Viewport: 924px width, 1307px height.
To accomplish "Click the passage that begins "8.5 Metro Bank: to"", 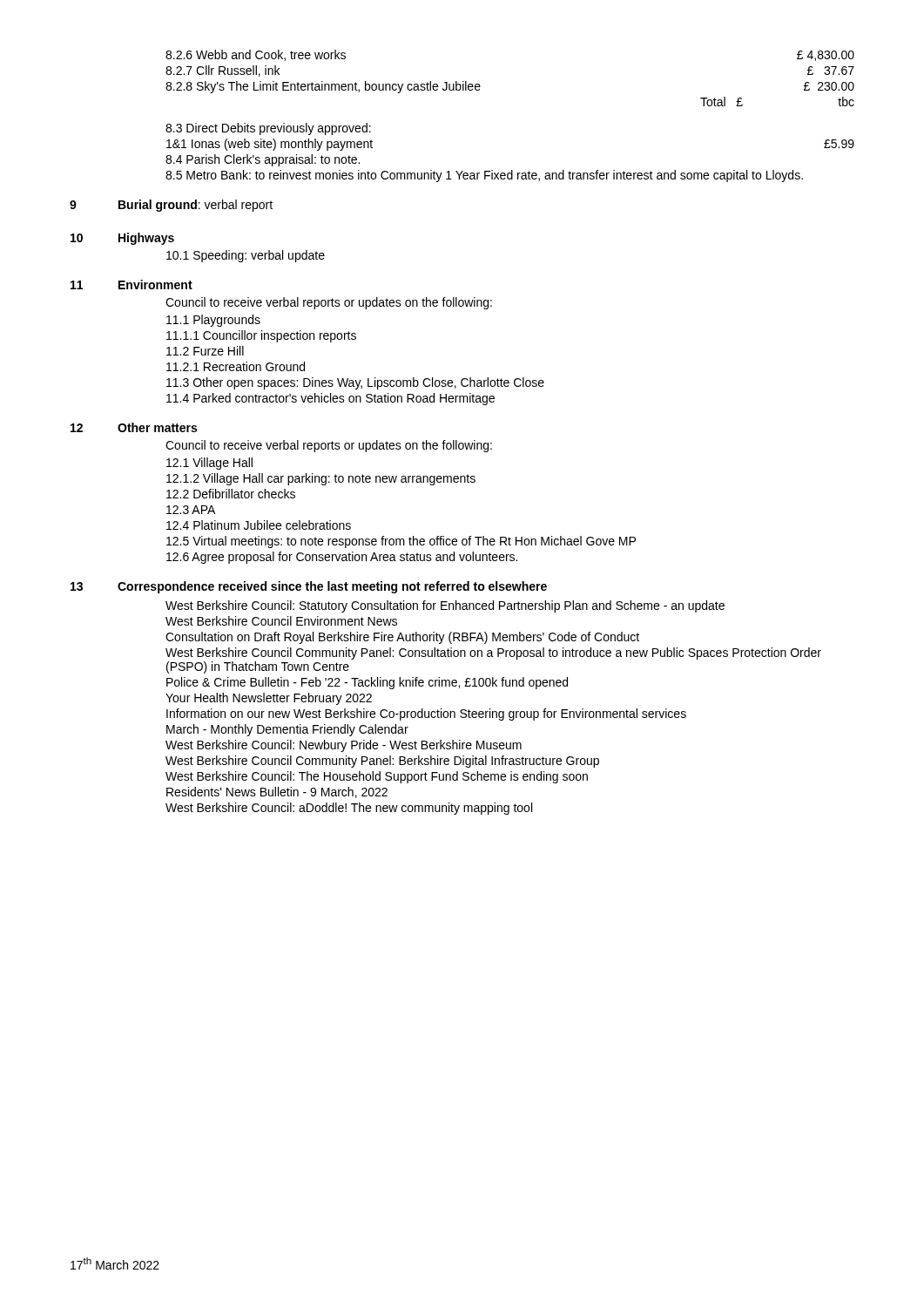I will 510,175.
